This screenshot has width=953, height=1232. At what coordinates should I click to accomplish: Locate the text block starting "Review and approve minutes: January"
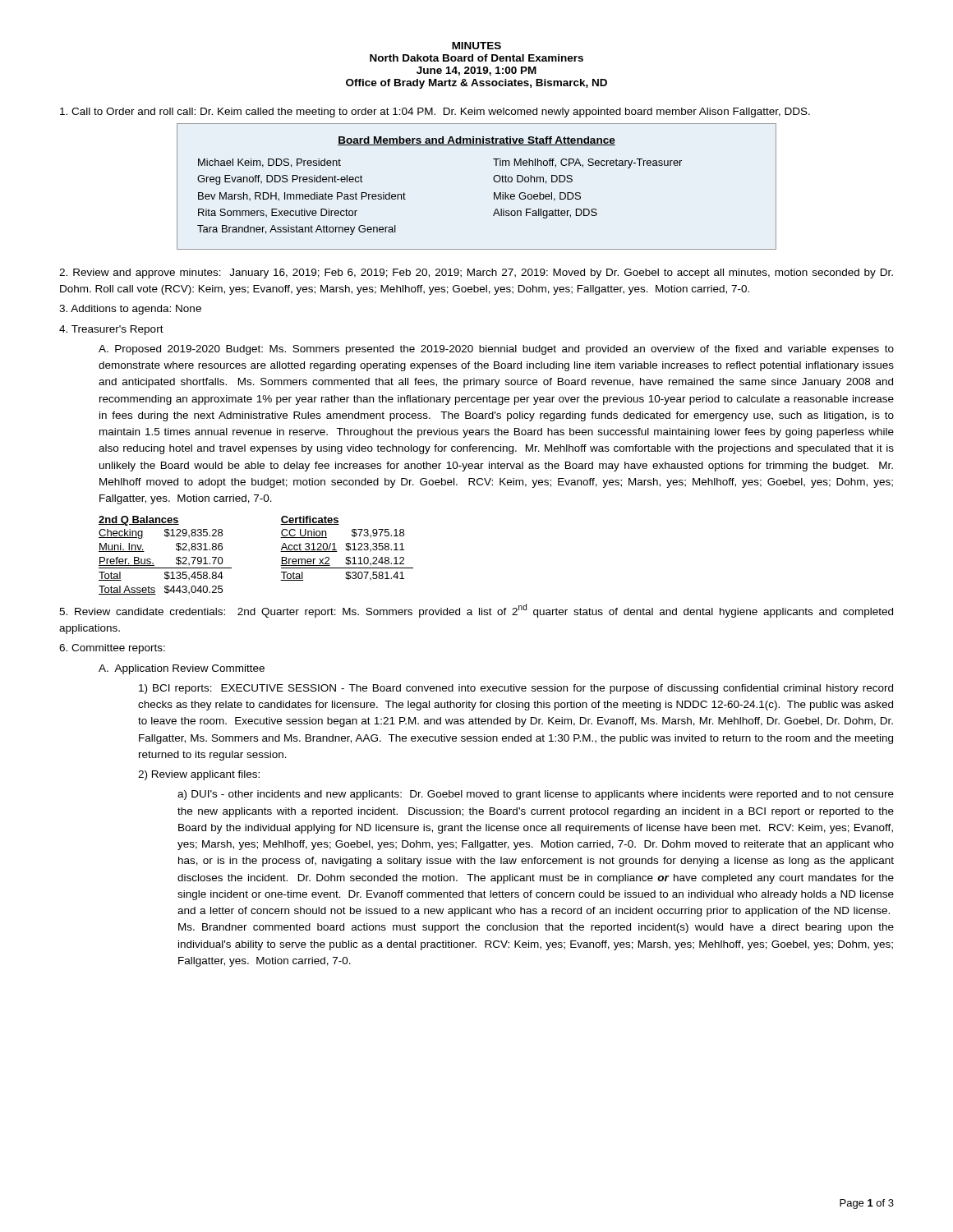click(x=476, y=281)
